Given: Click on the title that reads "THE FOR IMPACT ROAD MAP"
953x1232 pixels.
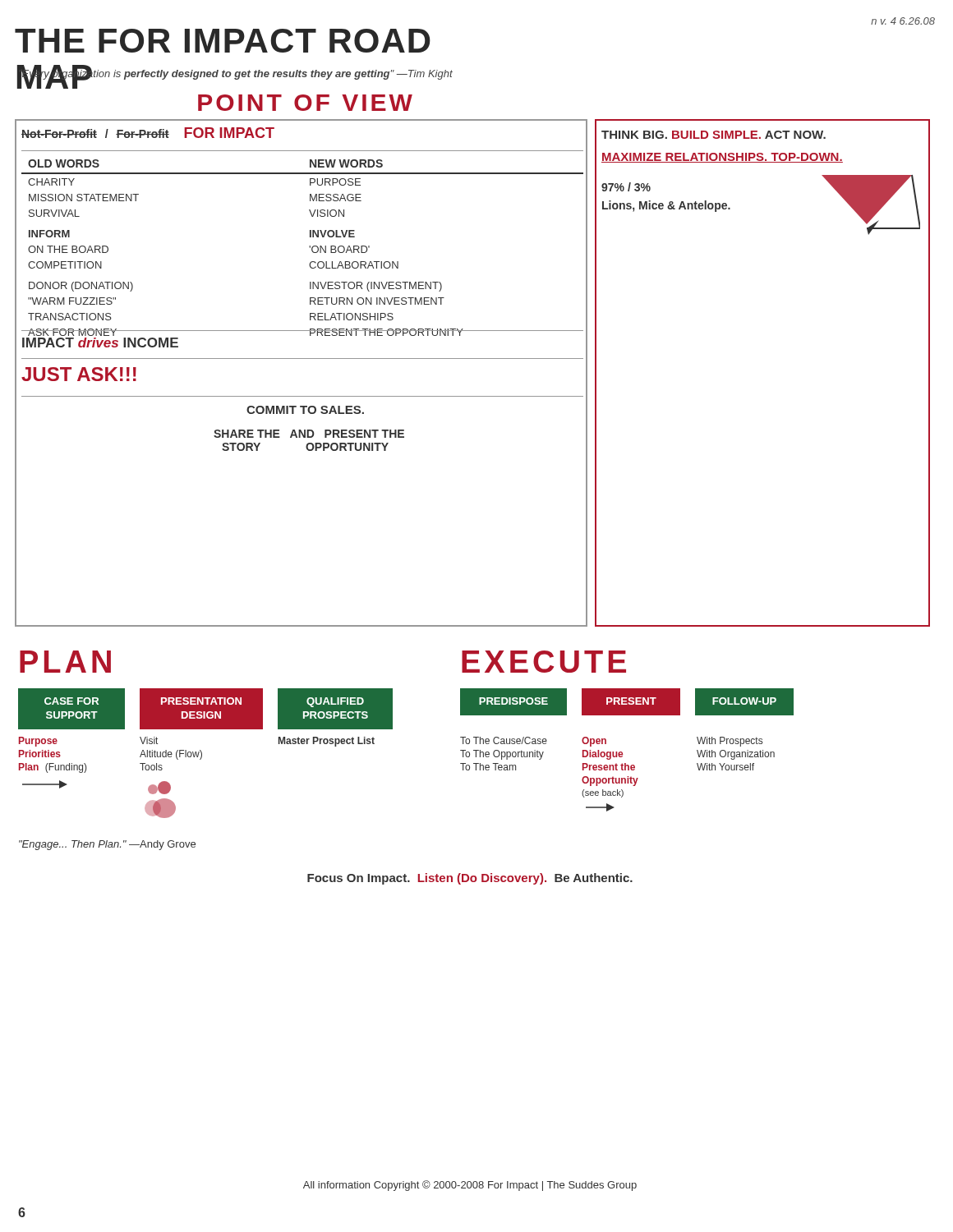Looking at the screenshot, I should [x=241, y=59].
